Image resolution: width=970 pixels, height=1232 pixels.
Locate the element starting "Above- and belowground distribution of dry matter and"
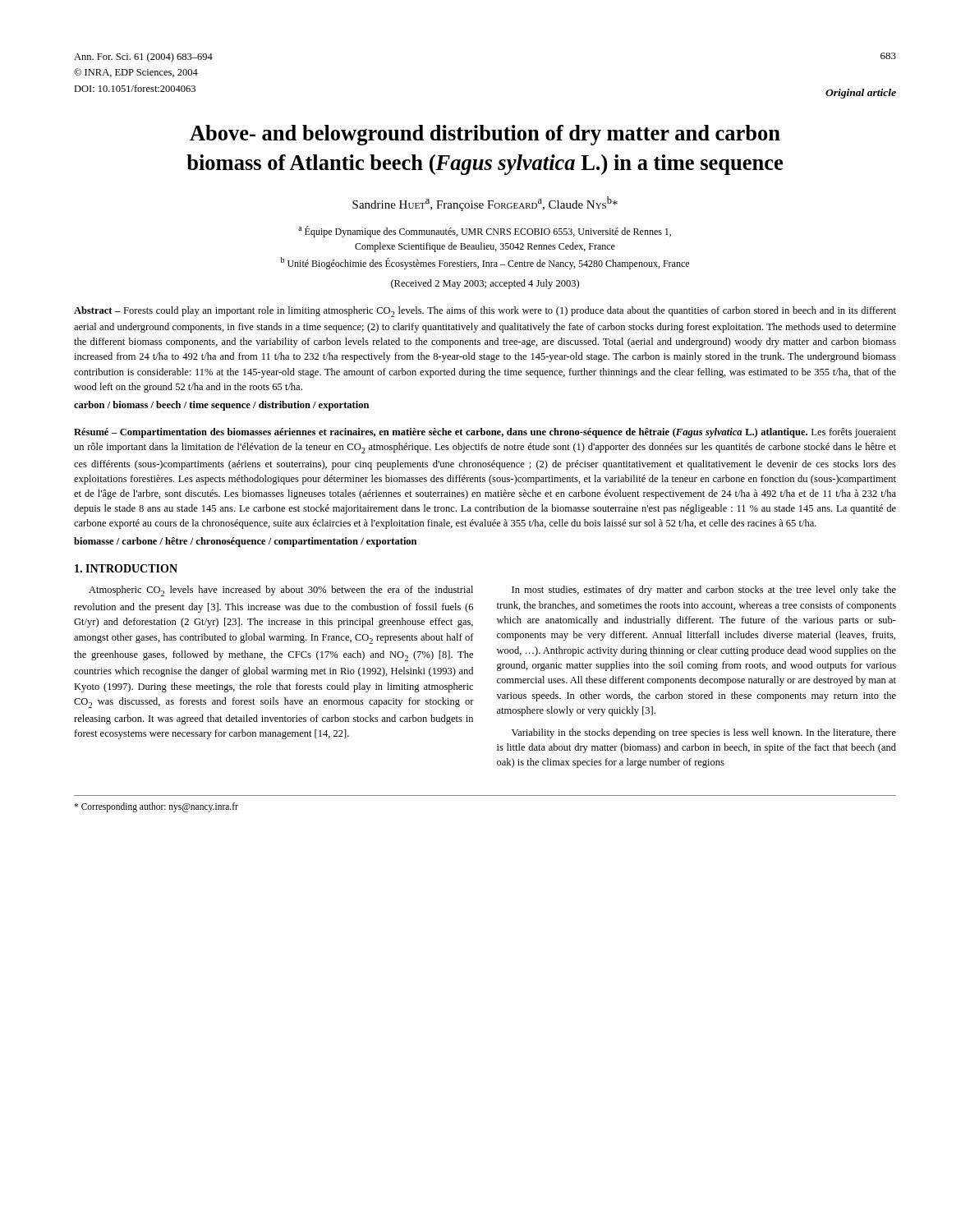tap(485, 148)
